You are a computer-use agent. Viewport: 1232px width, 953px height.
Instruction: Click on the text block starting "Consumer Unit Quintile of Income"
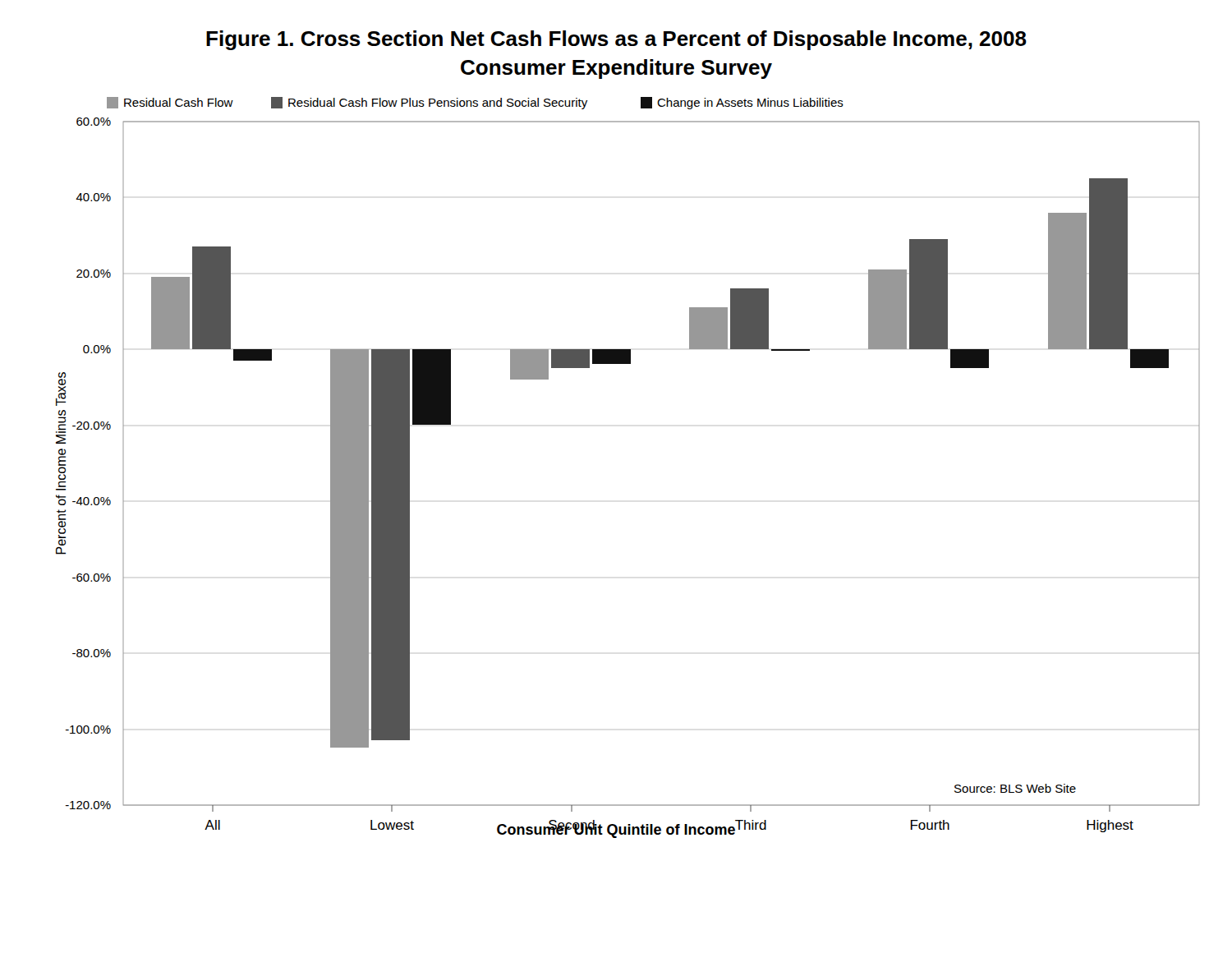pyautogui.click(x=616, y=830)
